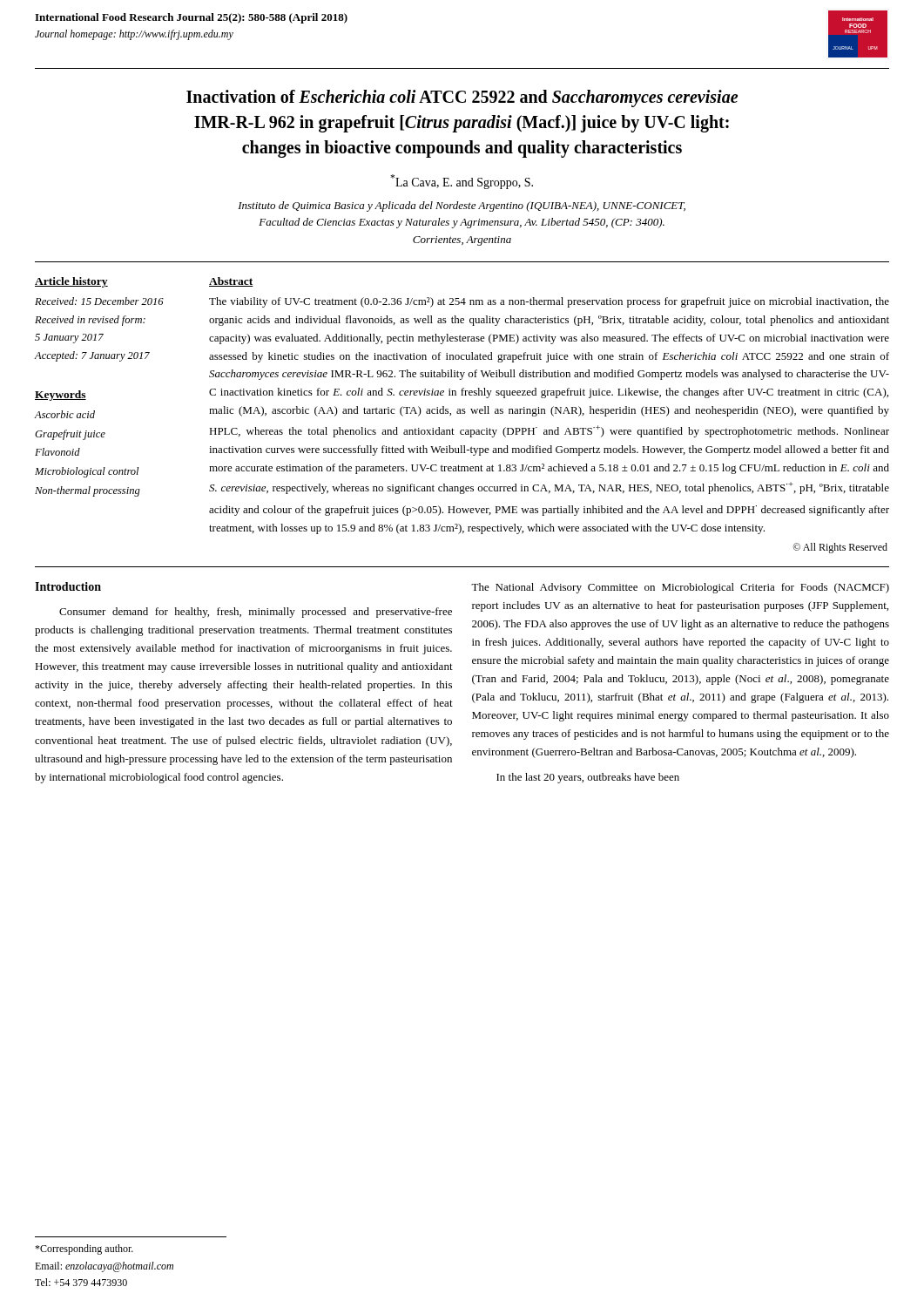Point to the block beginning "Consumer demand for healthy, fresh, minimally processed and"
Screen dimensions: 1307x924
tap(244, 694)
